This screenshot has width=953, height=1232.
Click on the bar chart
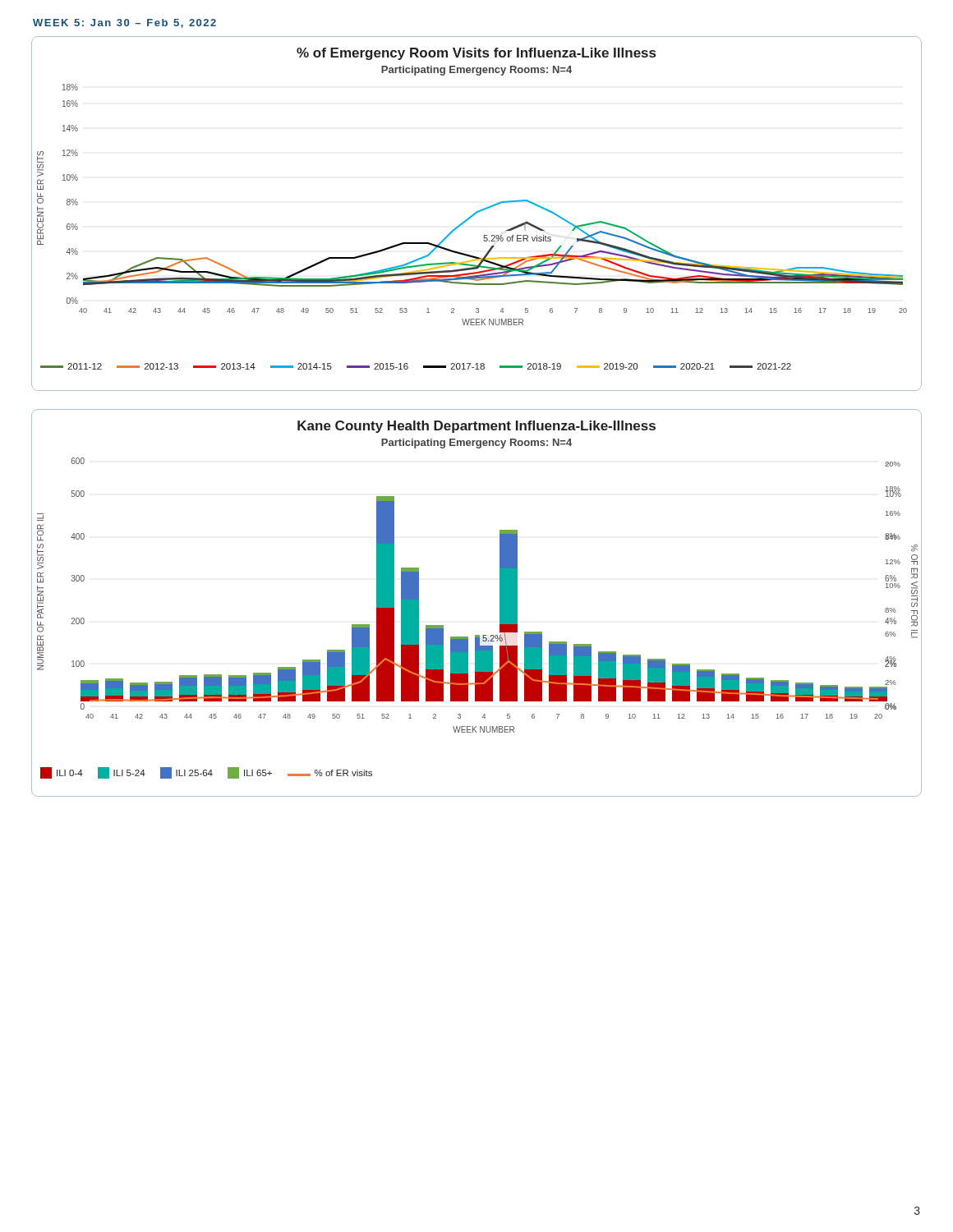pyautogui.click(x=476, y=603)
